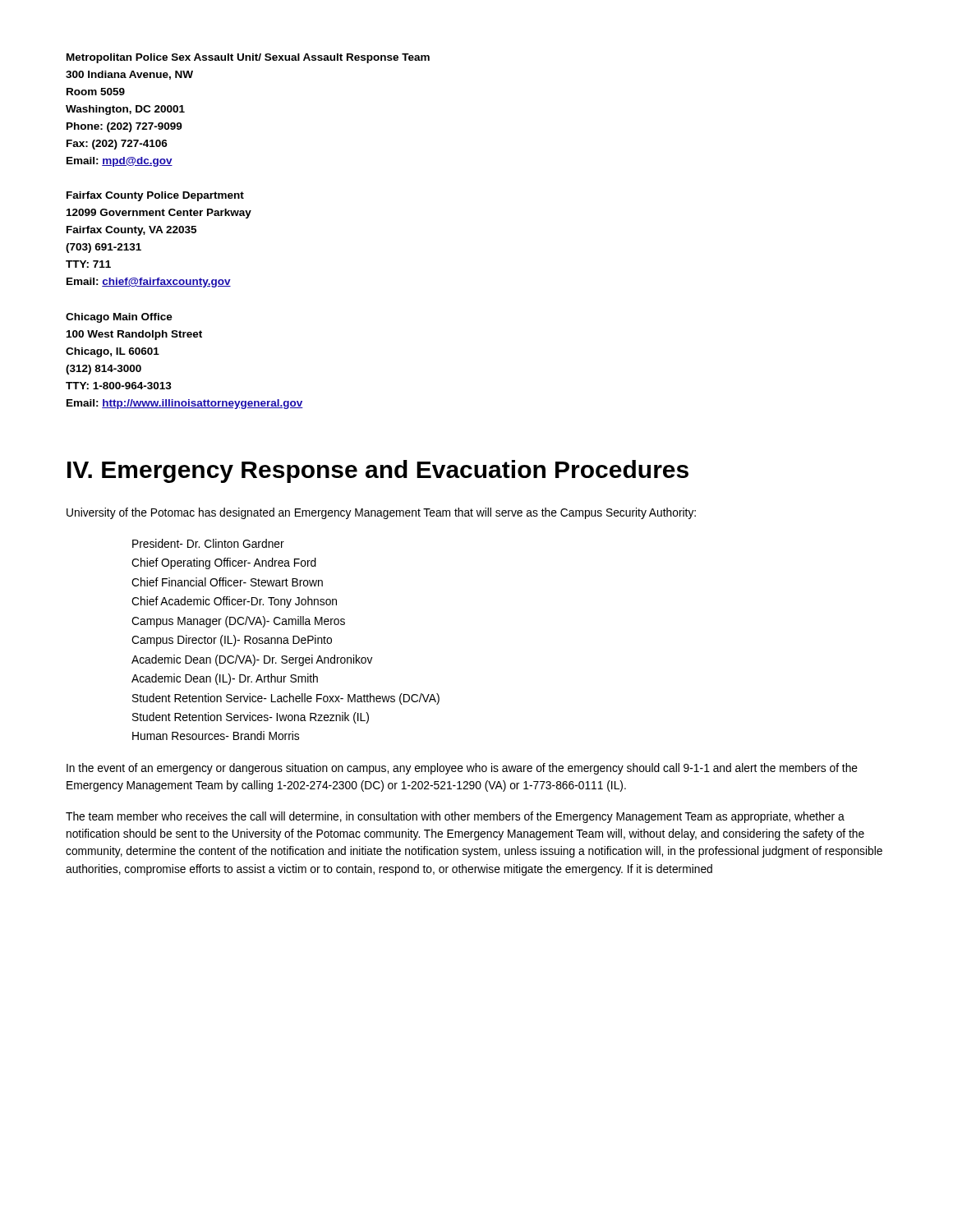
Task: Click on the text starting "University of the Potomac"
Action: 381,513
